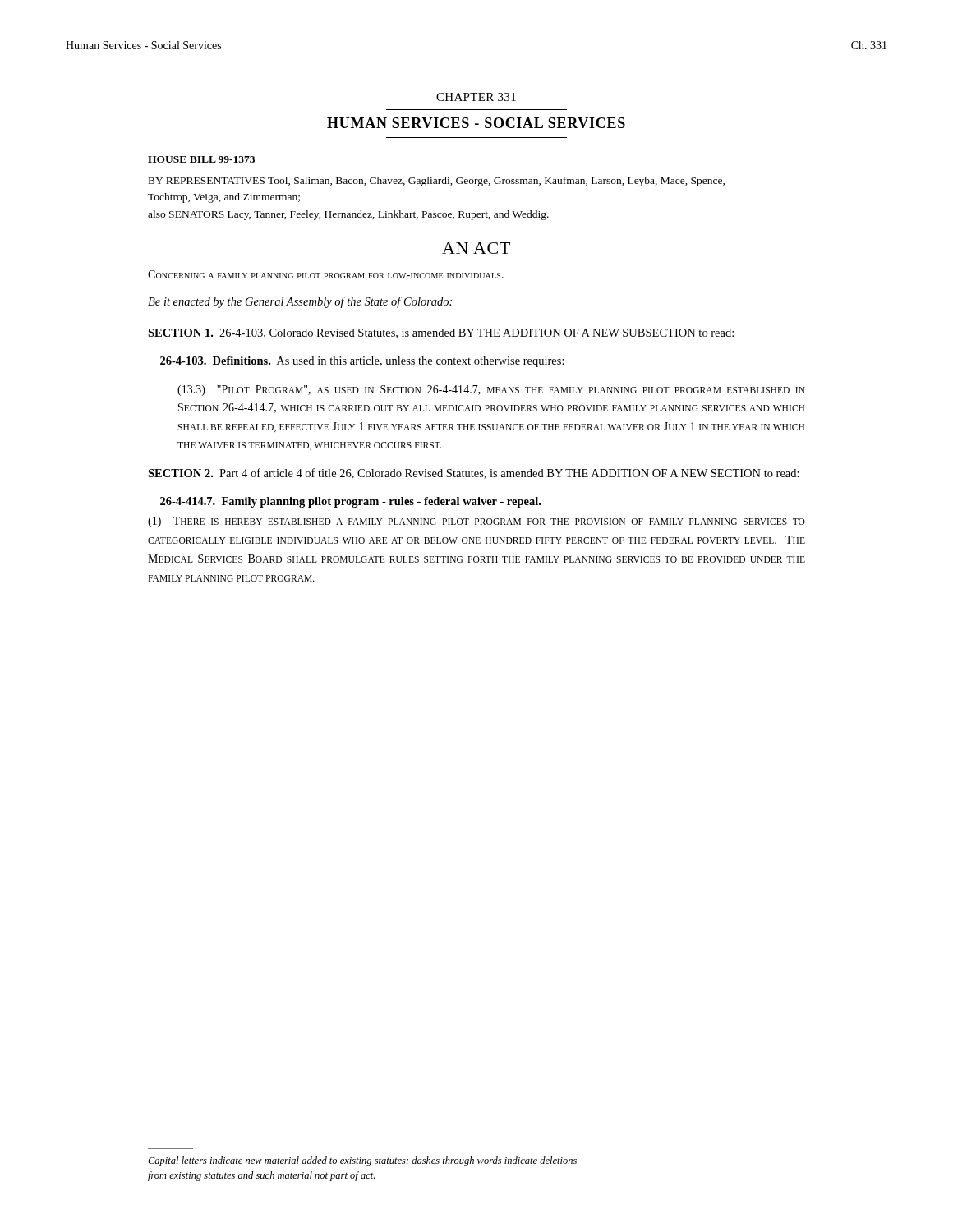
Task: Find the region starting "26-4-414.7. Family planning pilot program"
Action: tap(476, 539)
